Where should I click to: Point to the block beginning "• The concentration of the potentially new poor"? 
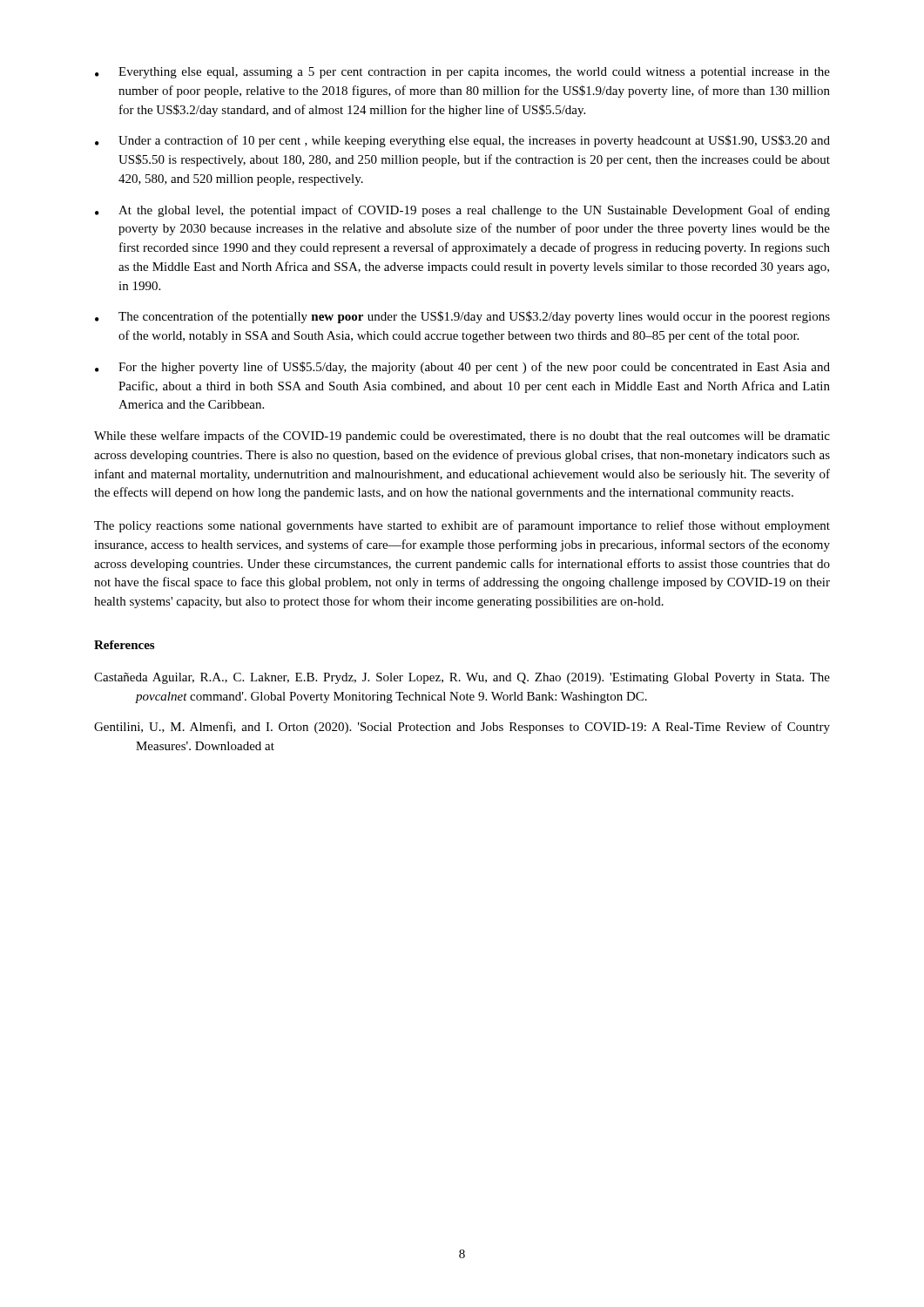462,327
